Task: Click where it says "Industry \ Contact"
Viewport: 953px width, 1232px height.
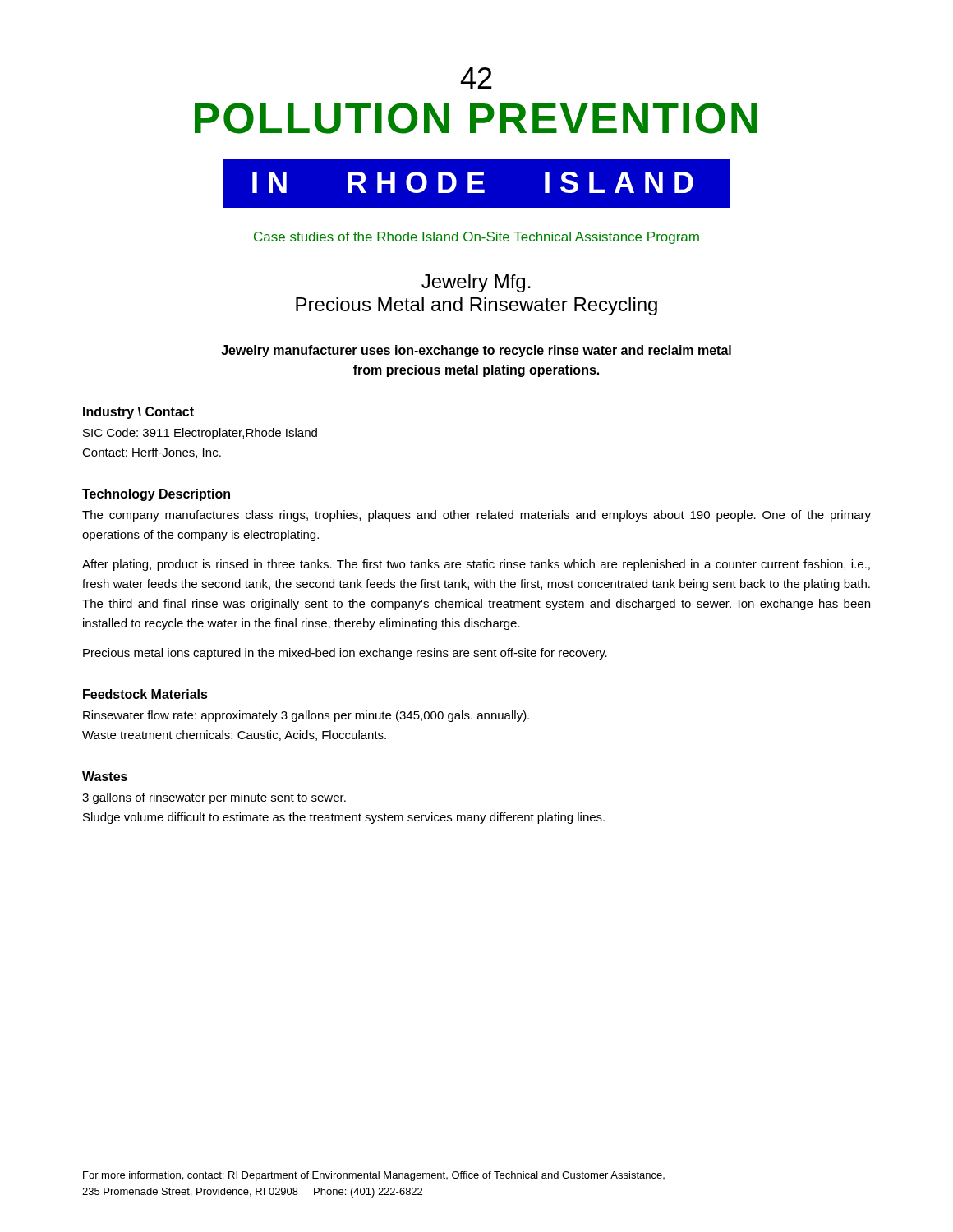Action: (138, 413)
